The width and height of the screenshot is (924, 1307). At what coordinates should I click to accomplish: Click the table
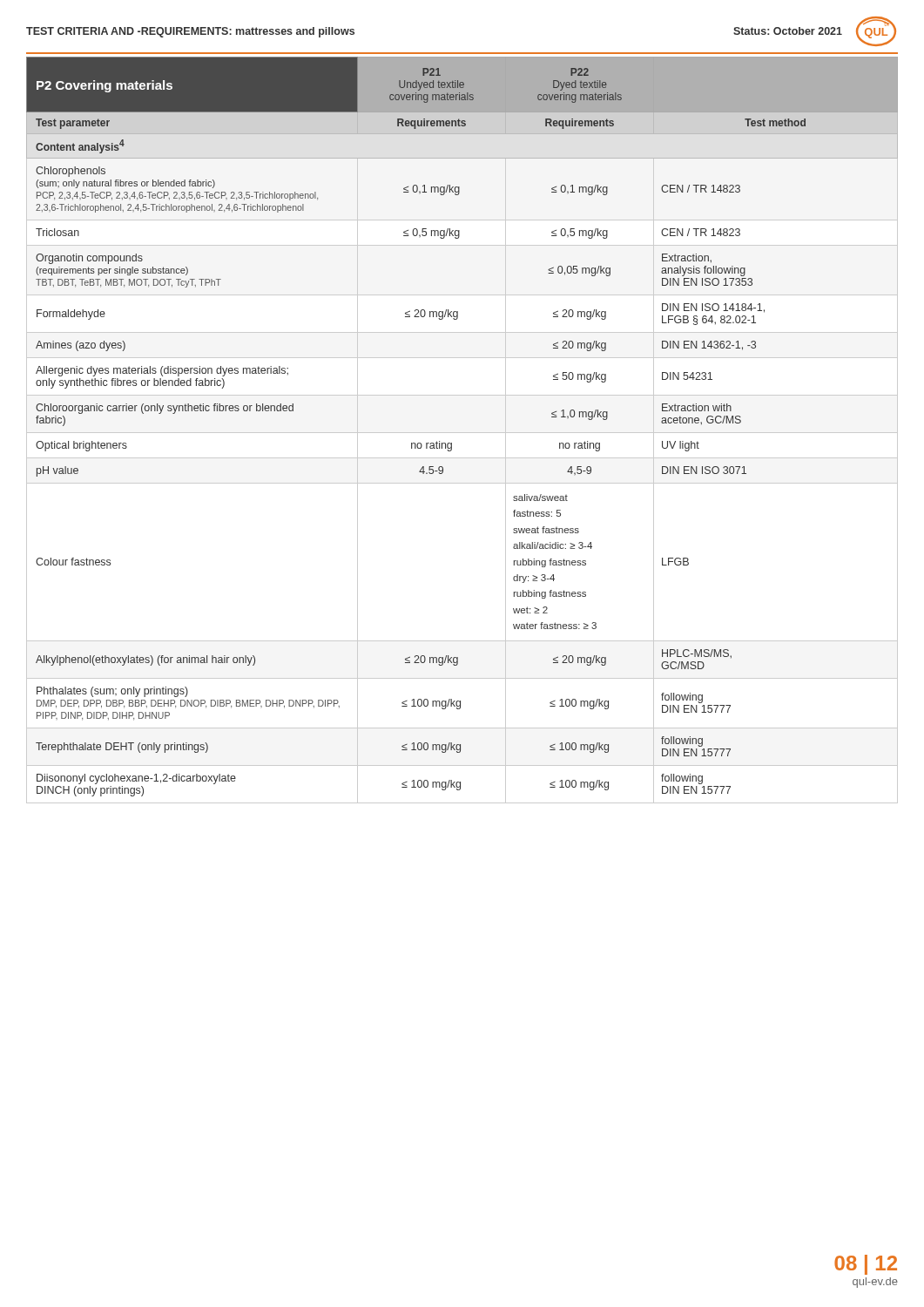[x=462, y=430]
